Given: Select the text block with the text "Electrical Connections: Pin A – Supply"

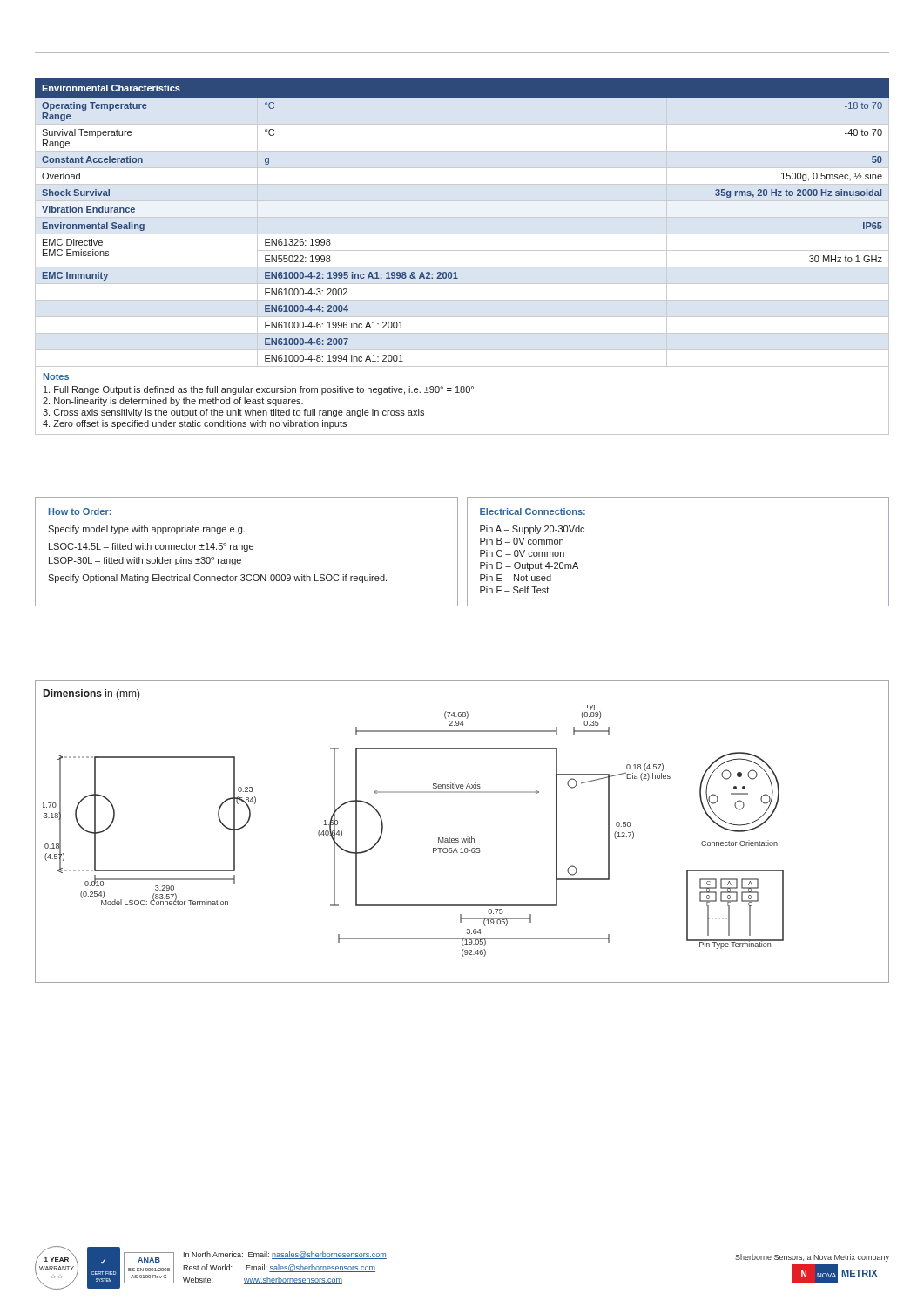Looking at the screenshot, I should coord(533,511).
